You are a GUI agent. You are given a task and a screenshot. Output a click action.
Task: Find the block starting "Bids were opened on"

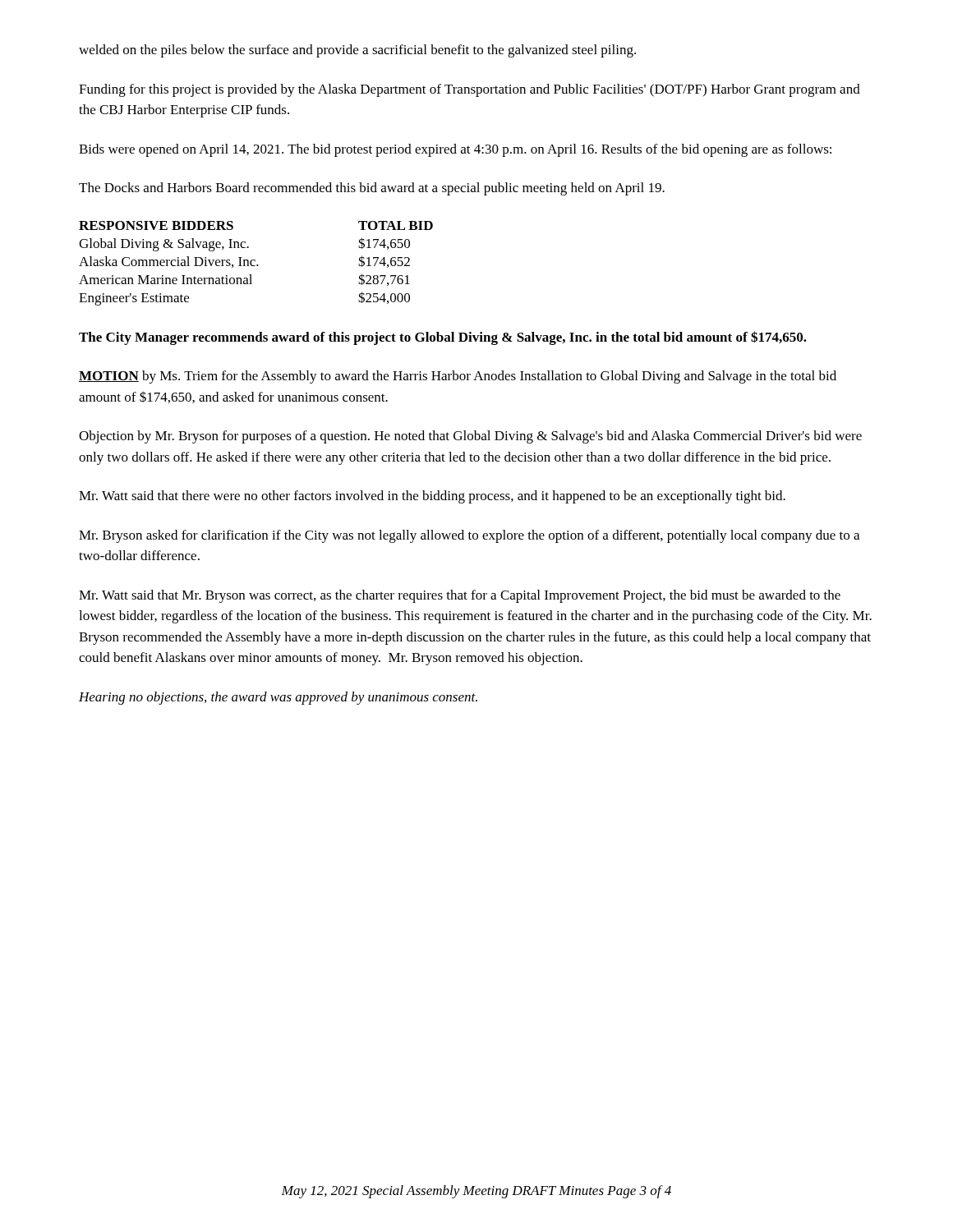pyautogui.click(x=456, y=149)
